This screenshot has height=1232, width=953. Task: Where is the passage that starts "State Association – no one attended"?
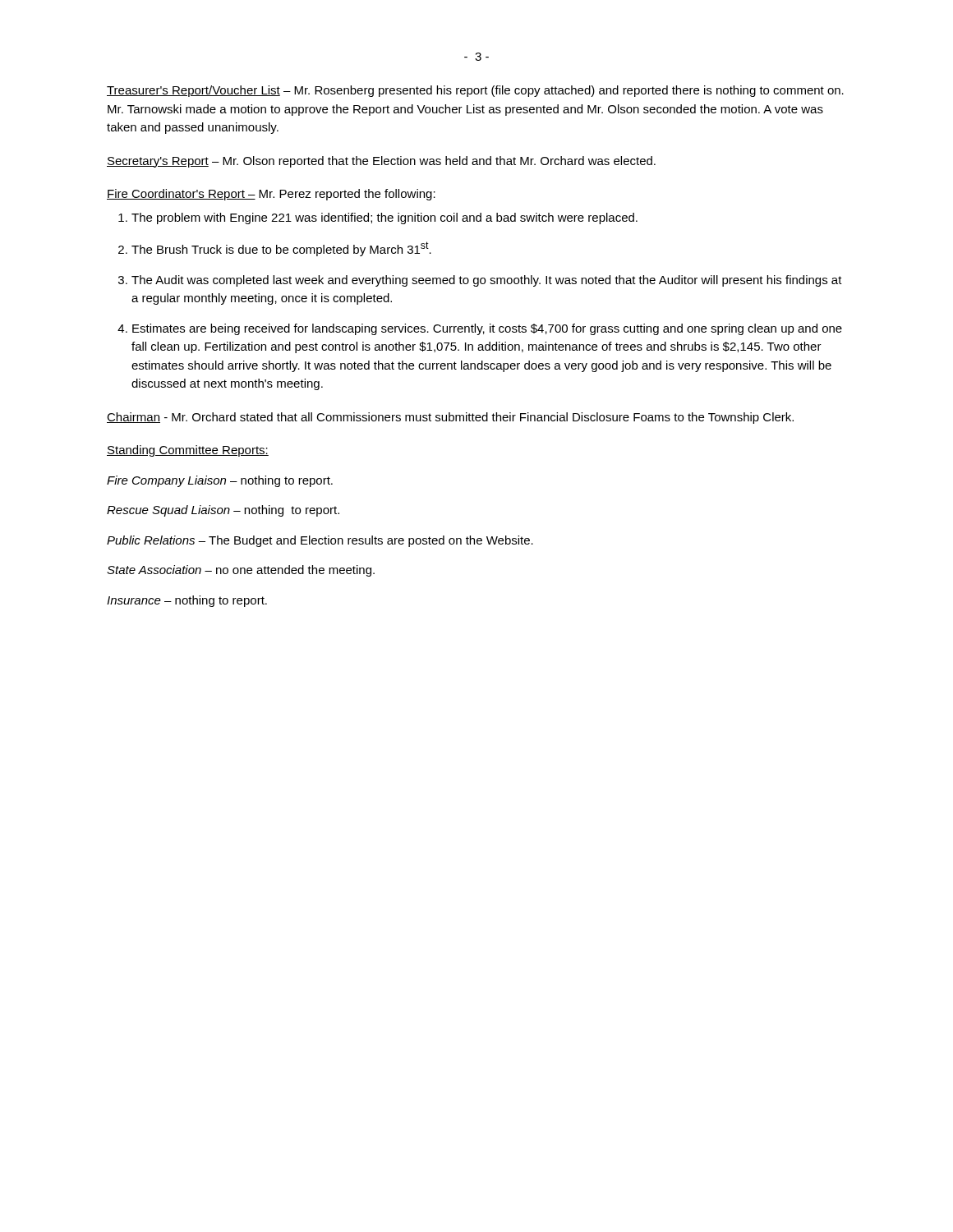pos(241,570)
